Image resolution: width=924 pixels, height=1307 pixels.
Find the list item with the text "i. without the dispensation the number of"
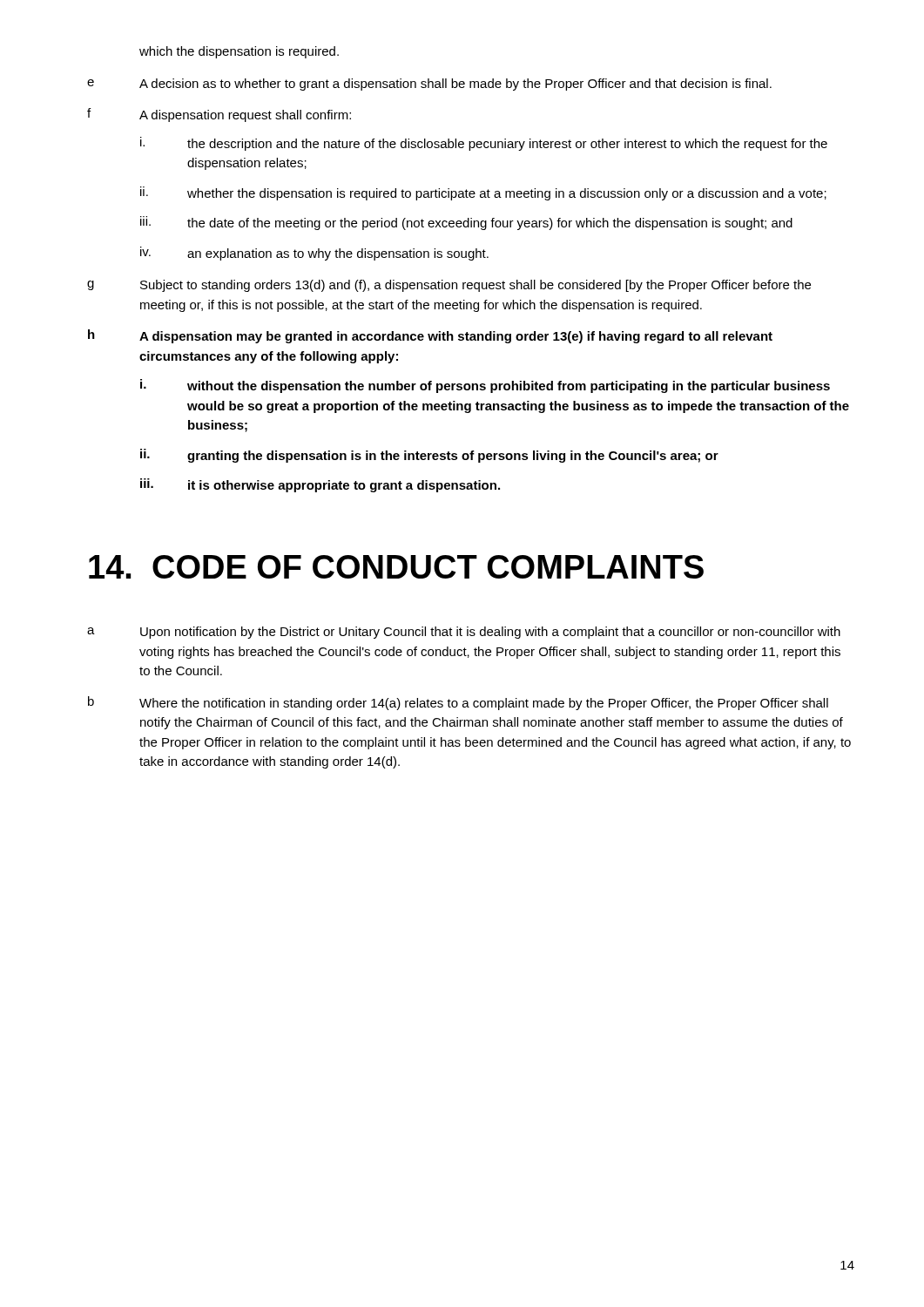(497, 406)
